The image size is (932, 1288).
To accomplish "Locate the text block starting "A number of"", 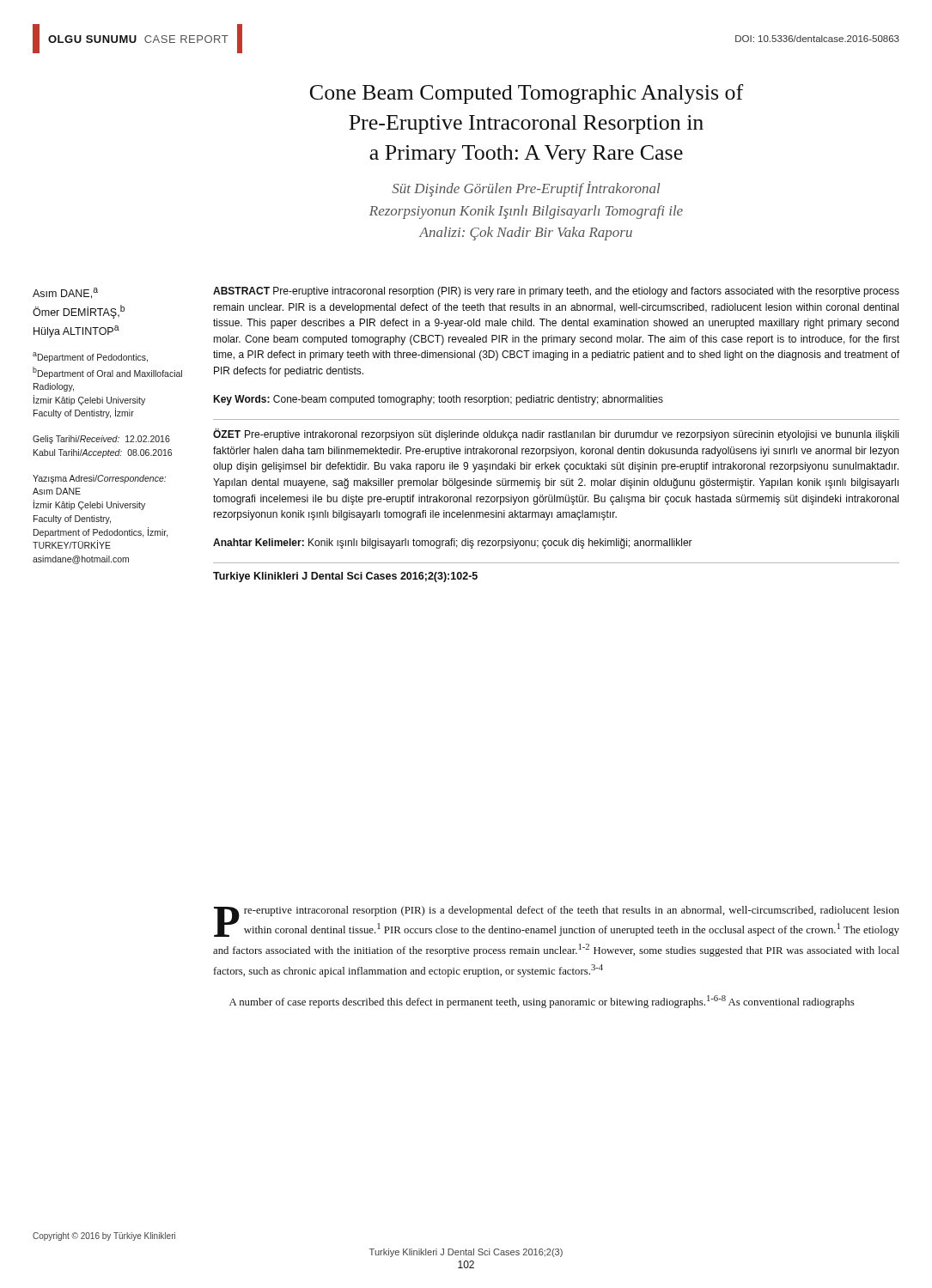I will tap(534, 1001).
